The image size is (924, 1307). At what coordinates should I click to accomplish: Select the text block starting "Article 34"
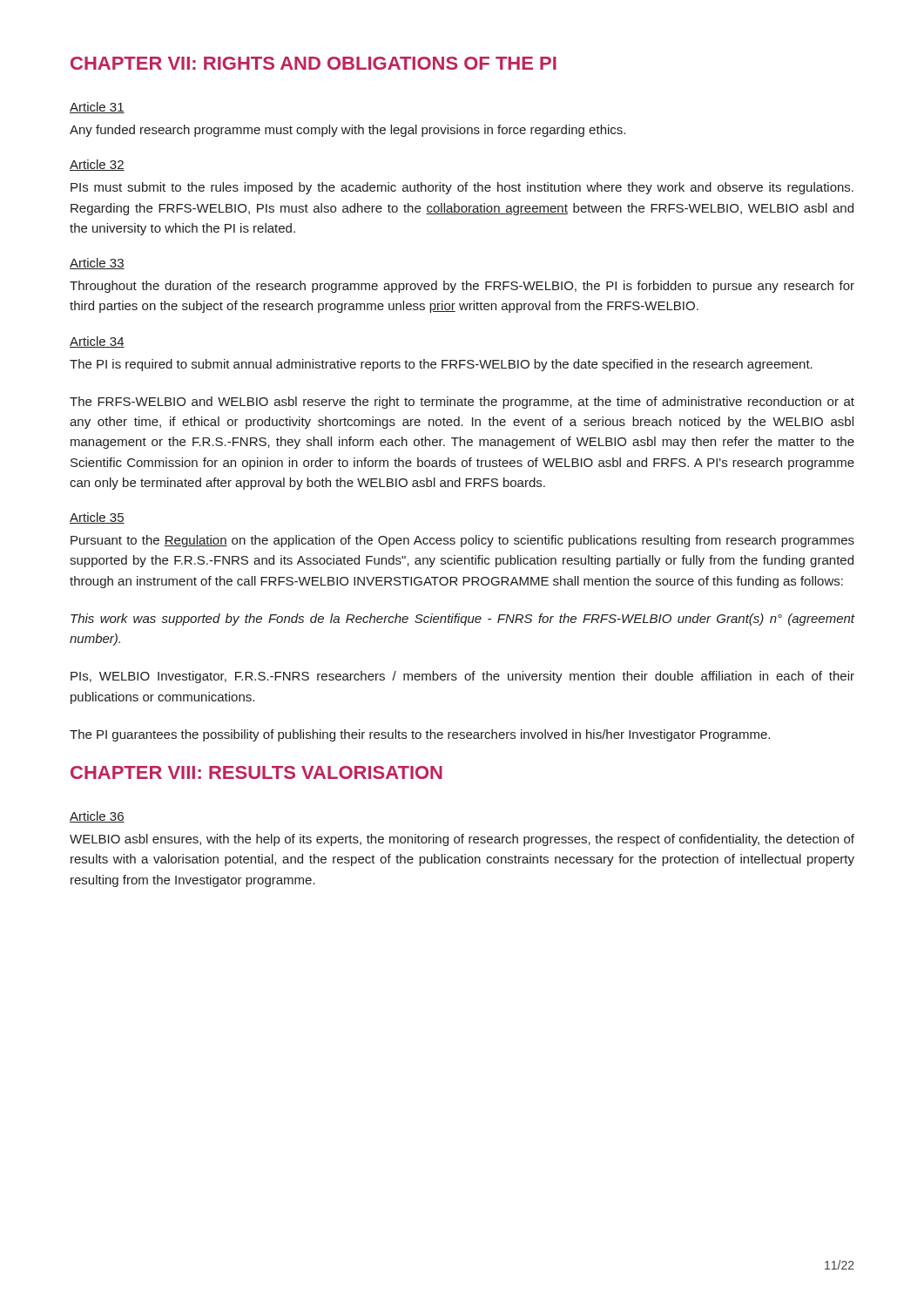tap(97, 342)
